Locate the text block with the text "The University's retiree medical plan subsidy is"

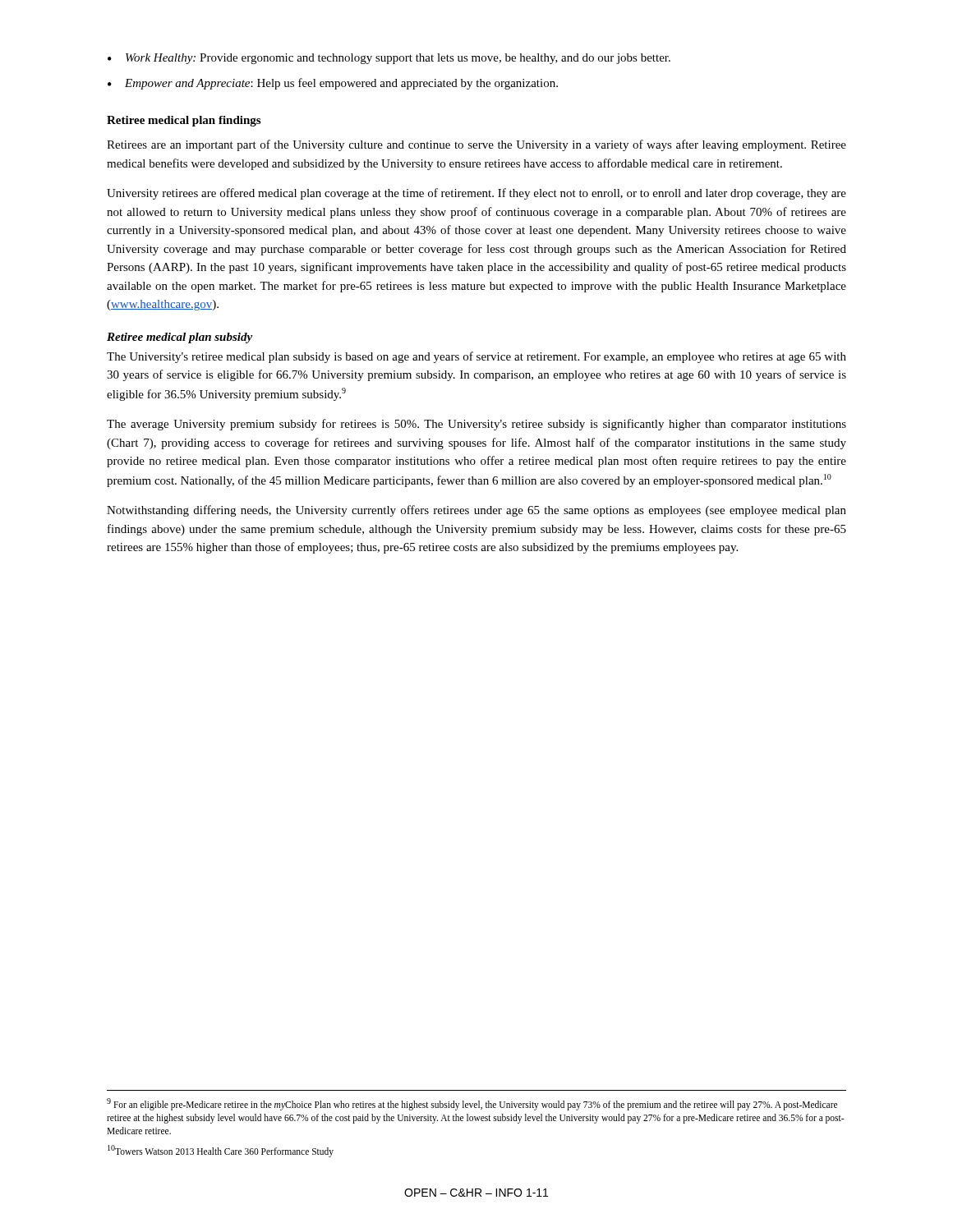click(x=476, y=375)
